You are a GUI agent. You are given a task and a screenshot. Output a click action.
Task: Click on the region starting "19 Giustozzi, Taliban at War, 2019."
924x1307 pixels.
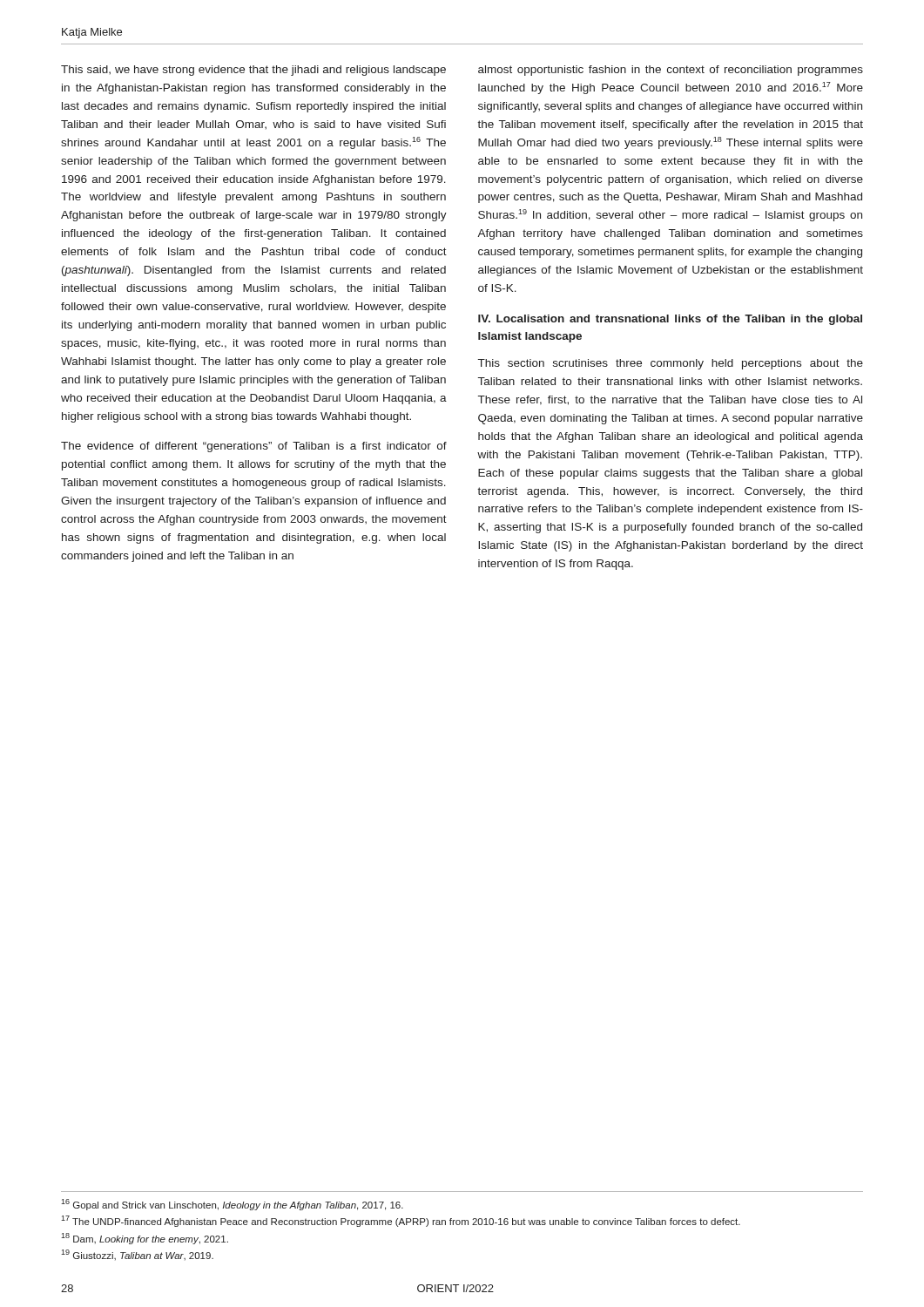tap(137, 1255)
